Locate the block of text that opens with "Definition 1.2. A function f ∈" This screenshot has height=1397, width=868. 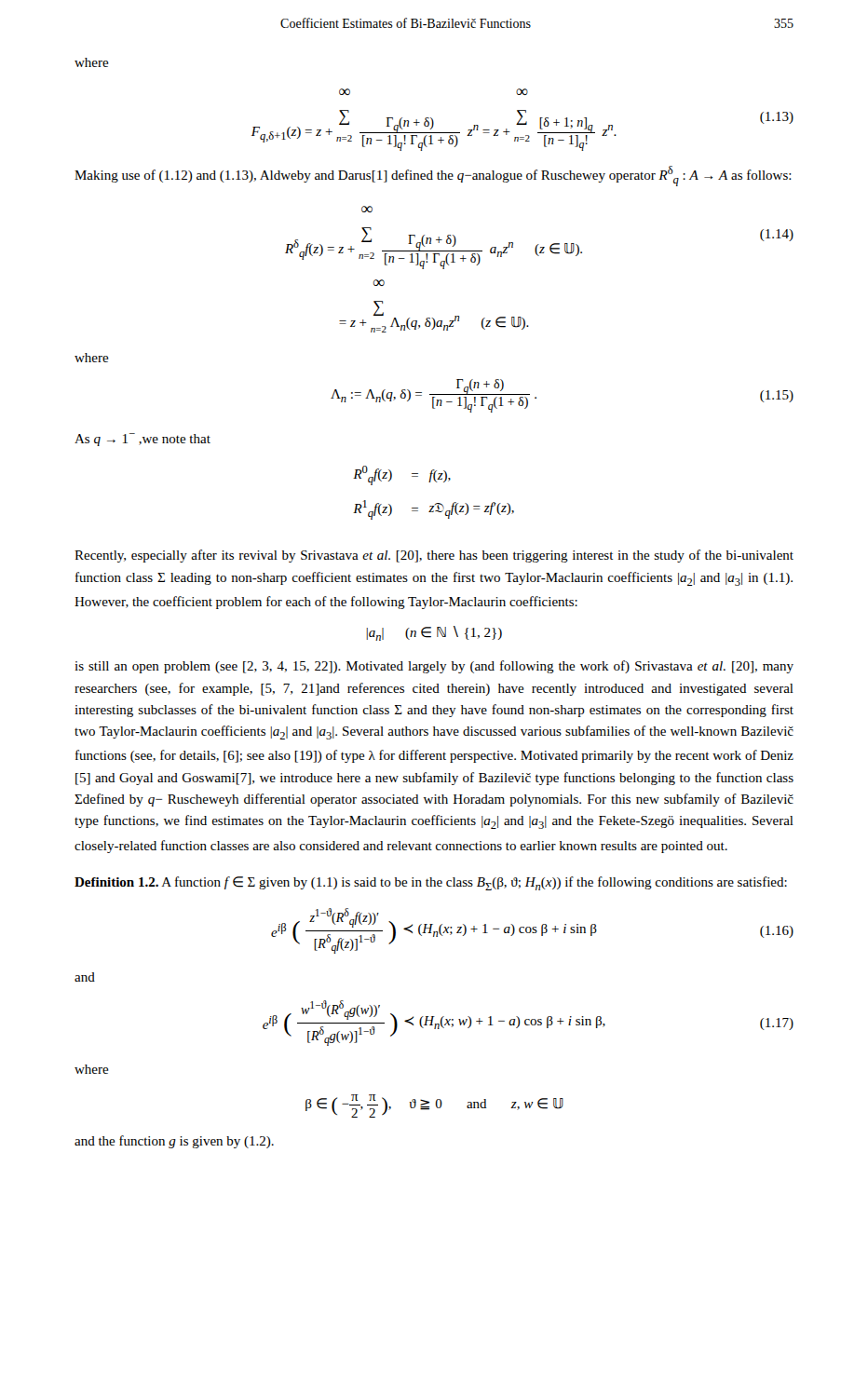coord(431,884)
